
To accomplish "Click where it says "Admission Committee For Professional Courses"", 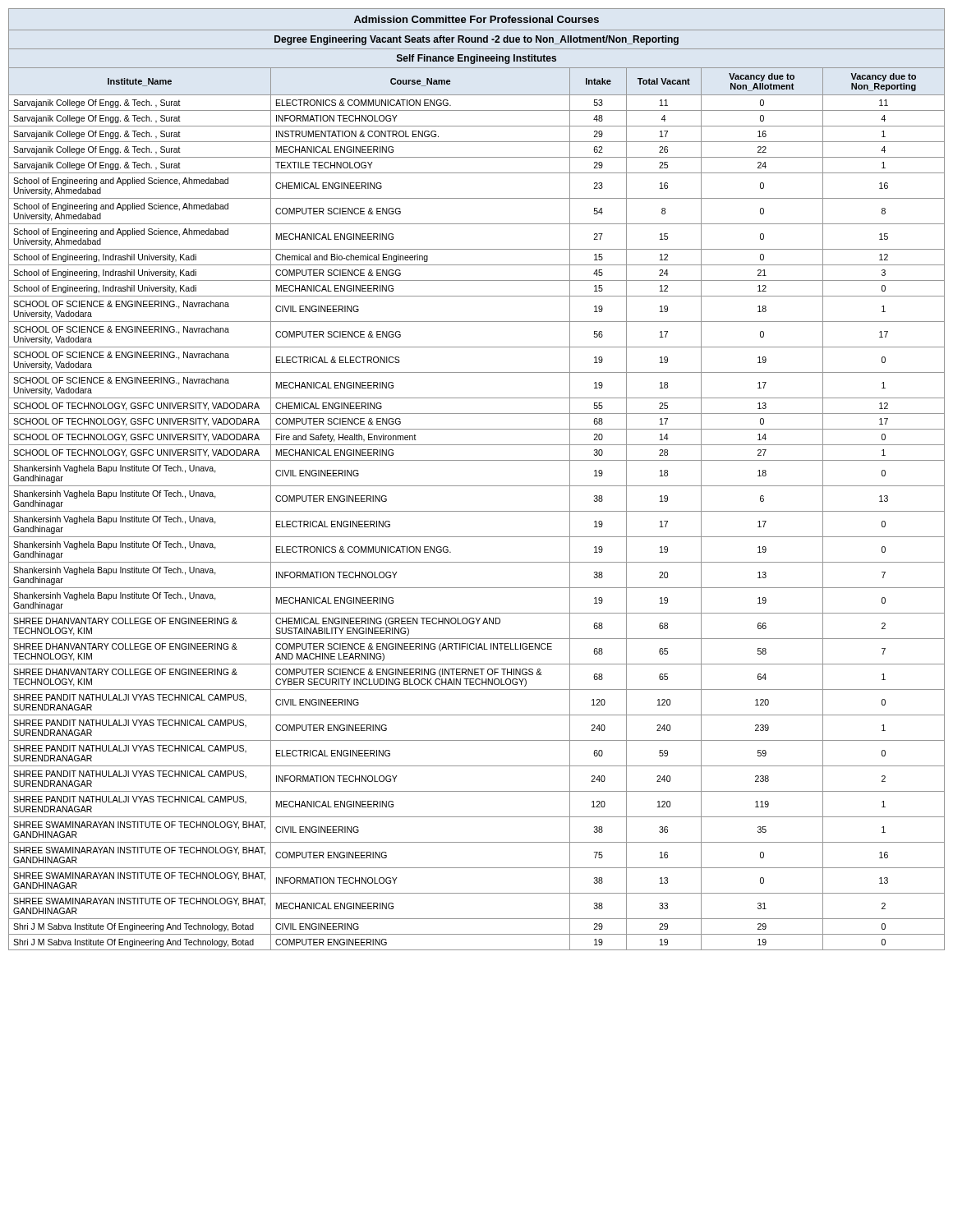I will pyautogui.click(x=476, y=19).
